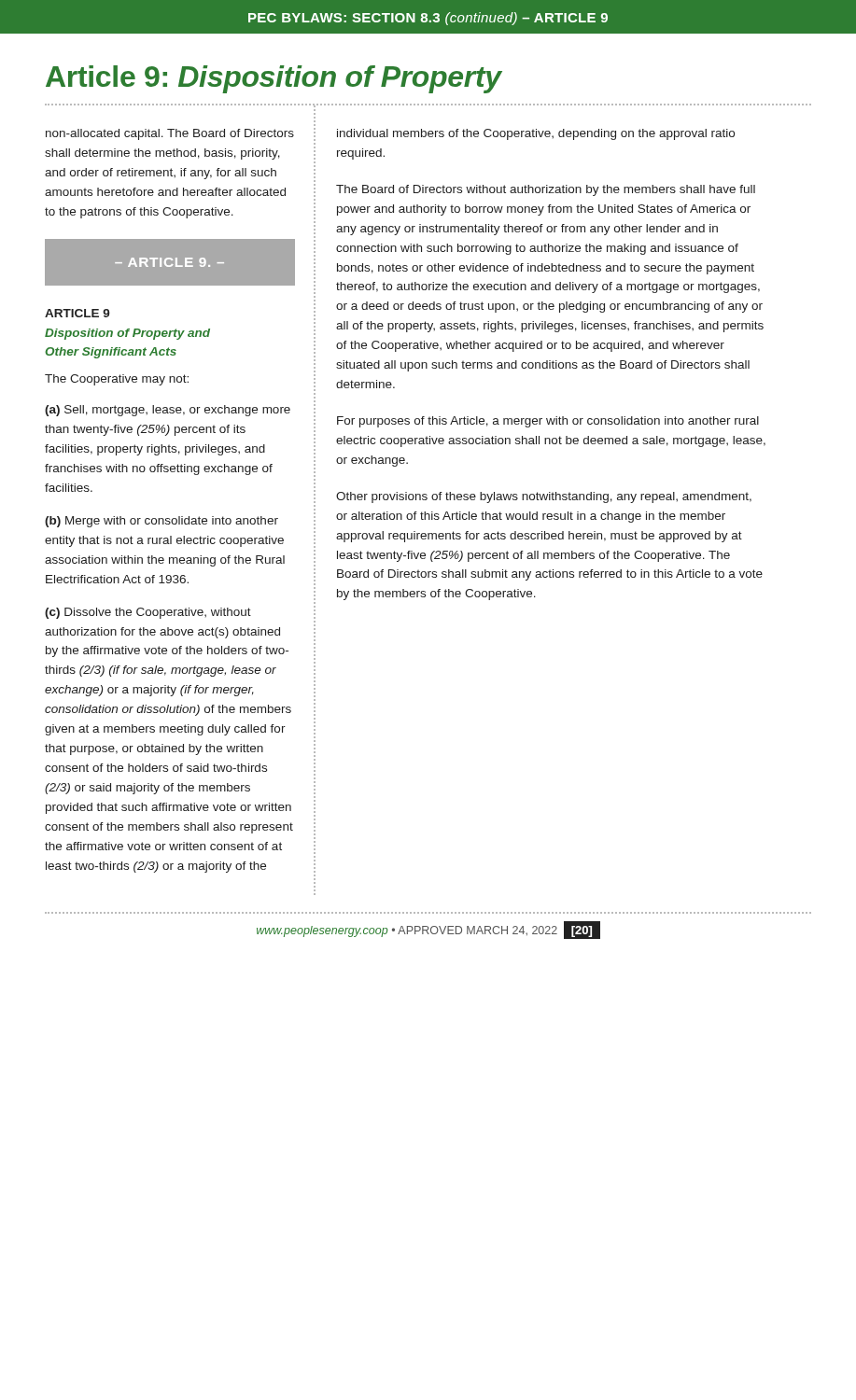Screen dimensions: 1400x856
Task: Click on the title that reads "Article 9: Disposition of Property"
Action: tap(273, 77)
